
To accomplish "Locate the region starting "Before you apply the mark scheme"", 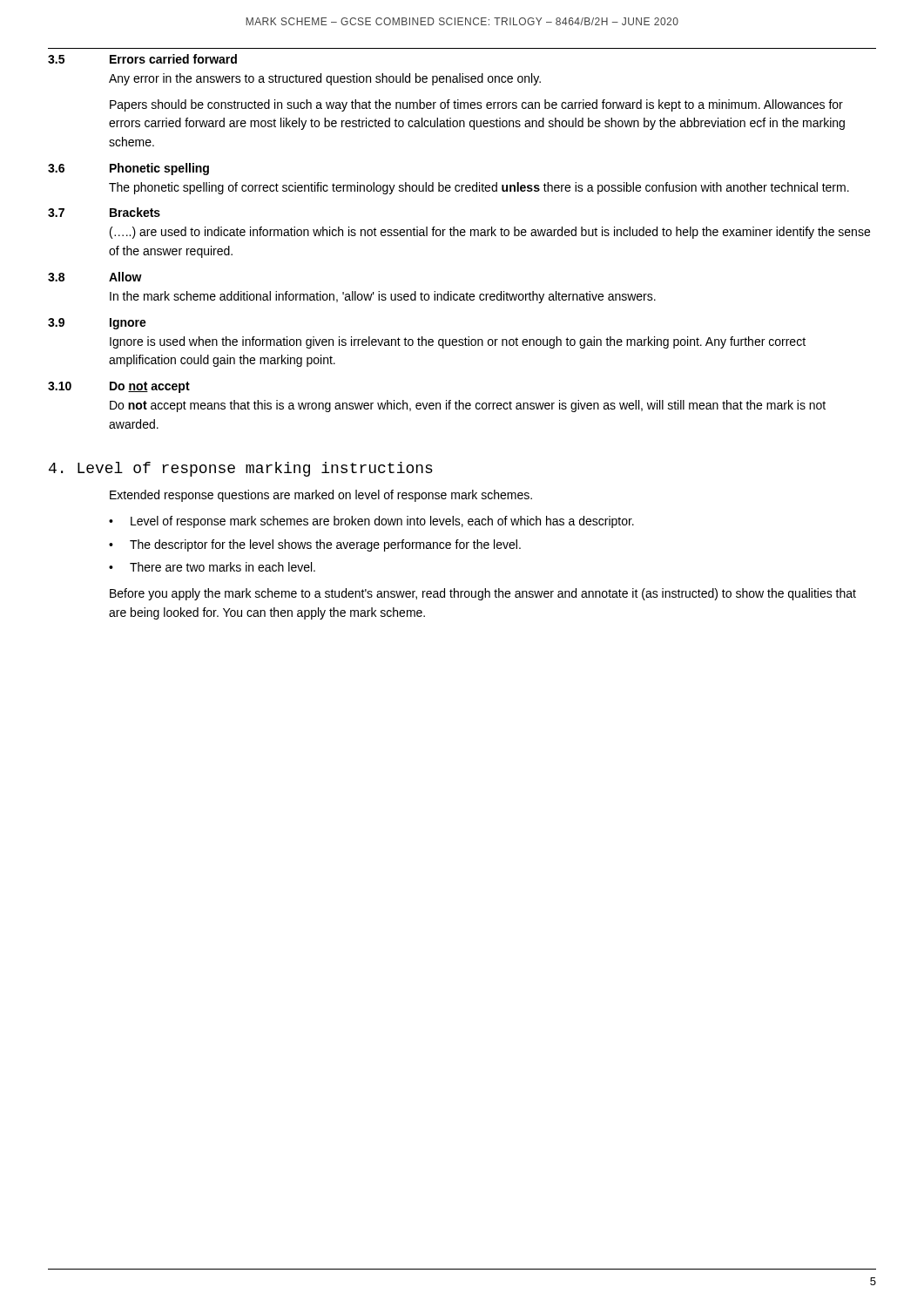I will [482, 603].
